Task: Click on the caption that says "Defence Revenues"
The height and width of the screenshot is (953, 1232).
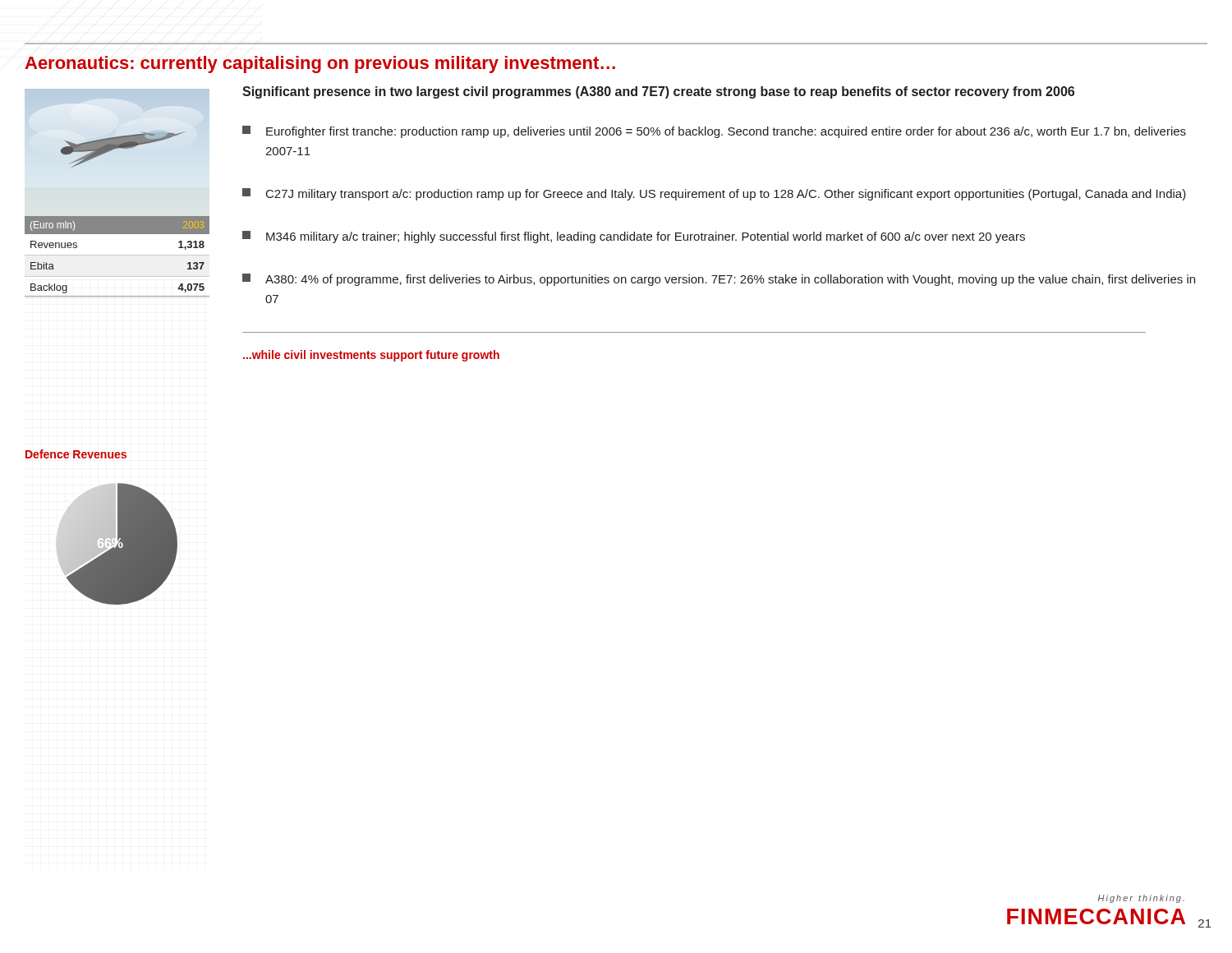Action: point(76,454)
